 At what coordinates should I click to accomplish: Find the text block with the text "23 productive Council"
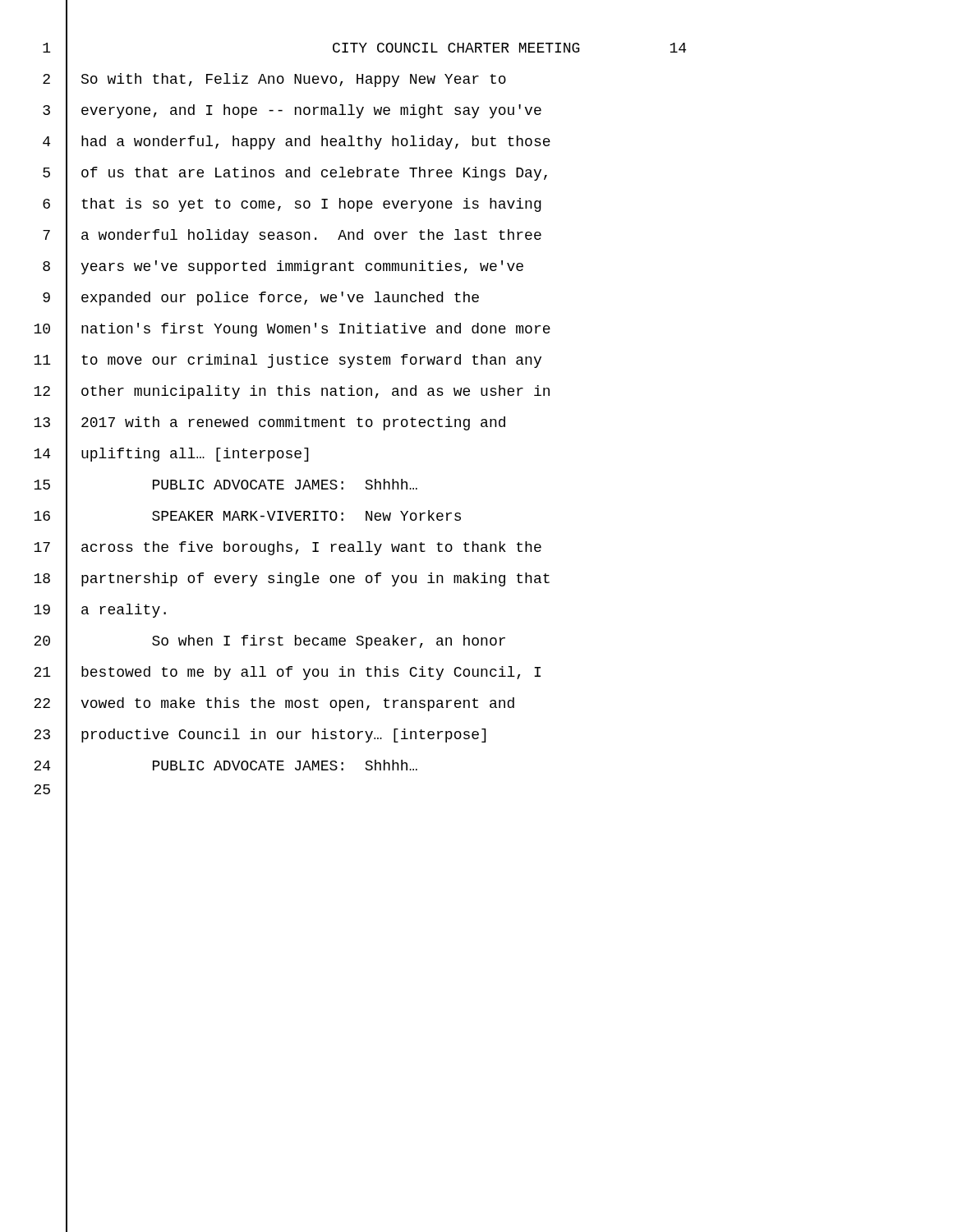tap(244, 735)
